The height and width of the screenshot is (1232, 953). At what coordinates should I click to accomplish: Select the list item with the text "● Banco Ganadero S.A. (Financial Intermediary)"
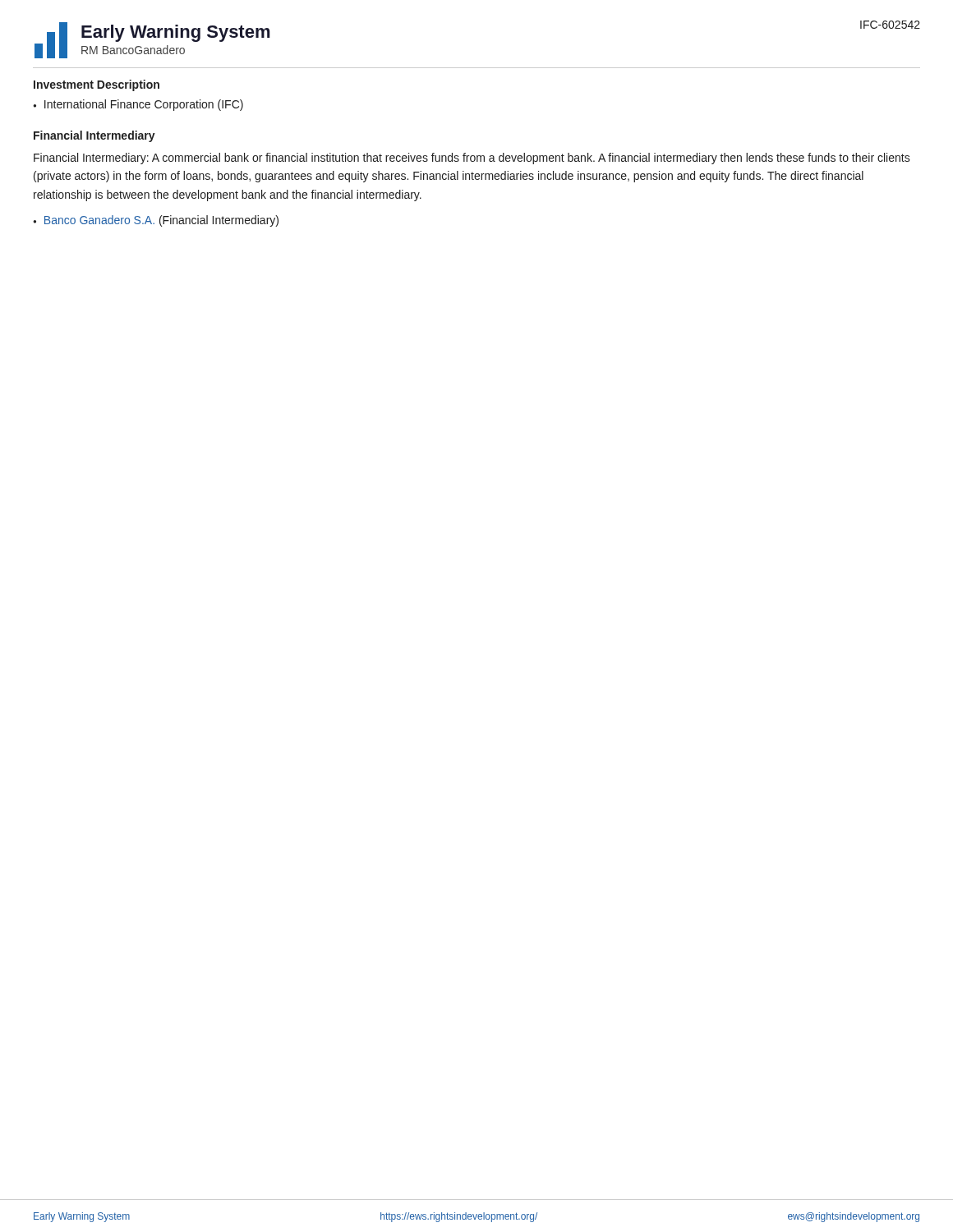pos(156,220)
